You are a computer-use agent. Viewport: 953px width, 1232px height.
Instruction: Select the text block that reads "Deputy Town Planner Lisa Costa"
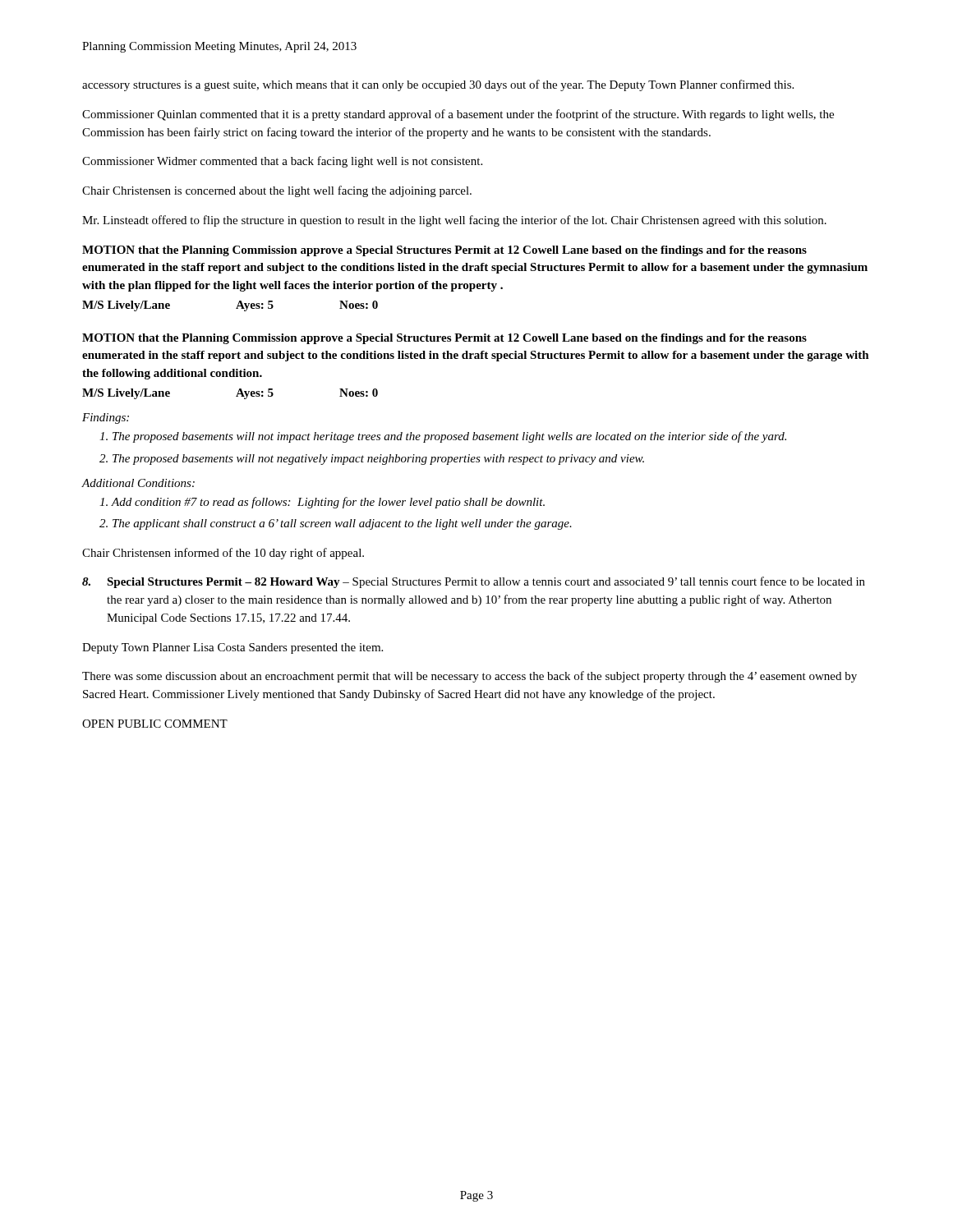click(233, 647)
